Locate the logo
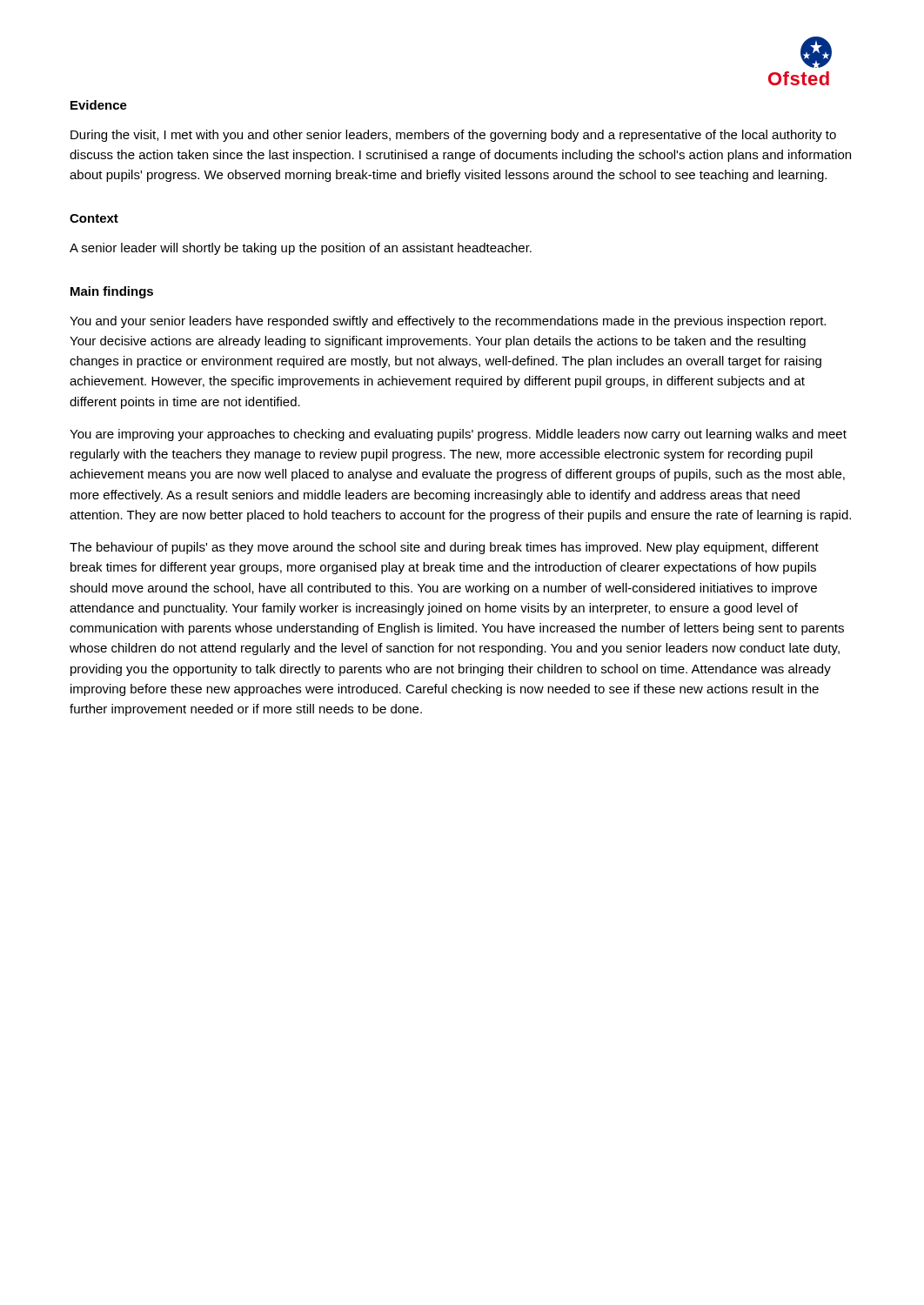Screen dimensions: 1305x924 (815, 68)
